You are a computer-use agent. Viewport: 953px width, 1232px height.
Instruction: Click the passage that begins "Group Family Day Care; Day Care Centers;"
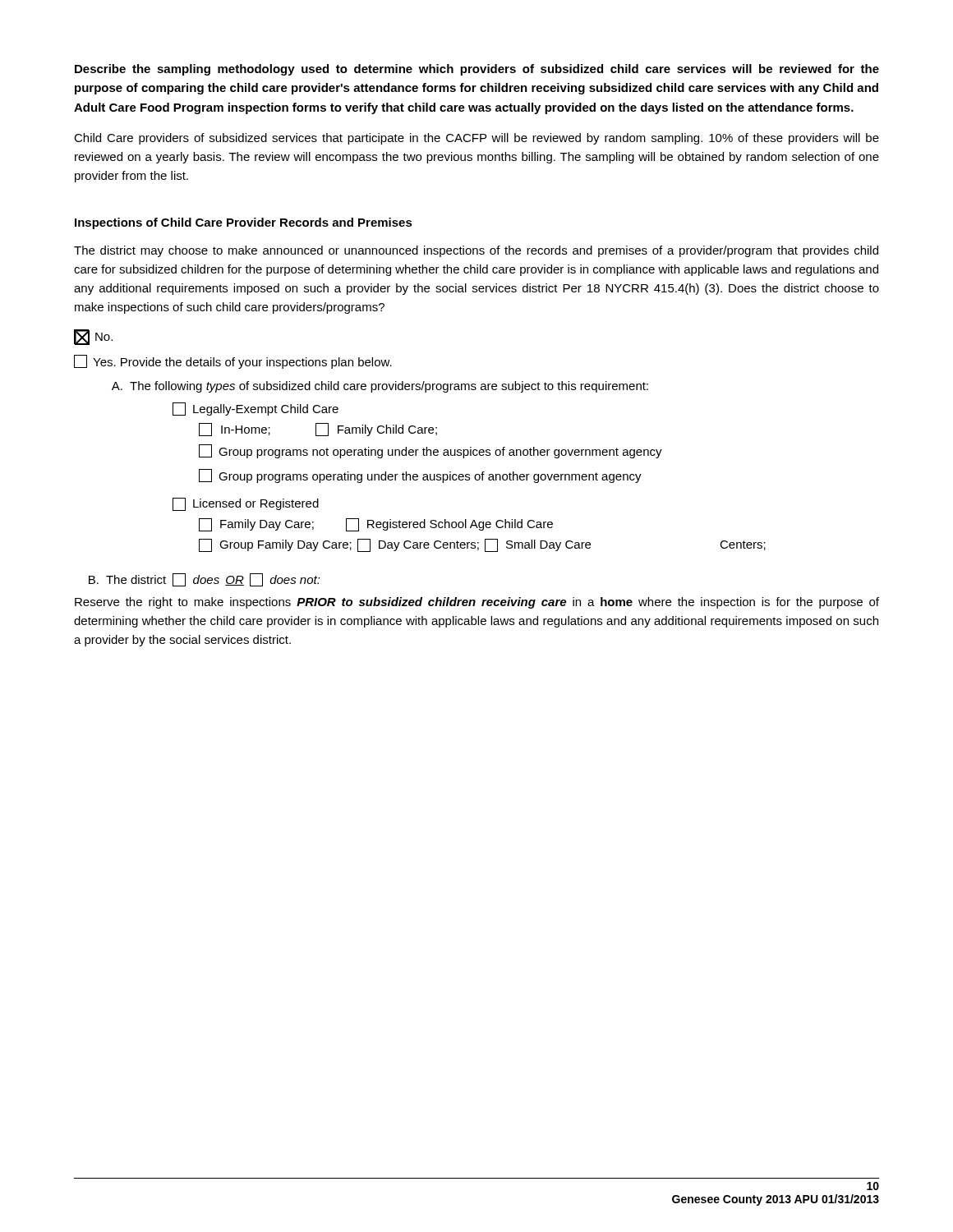(x=483, y=544)
